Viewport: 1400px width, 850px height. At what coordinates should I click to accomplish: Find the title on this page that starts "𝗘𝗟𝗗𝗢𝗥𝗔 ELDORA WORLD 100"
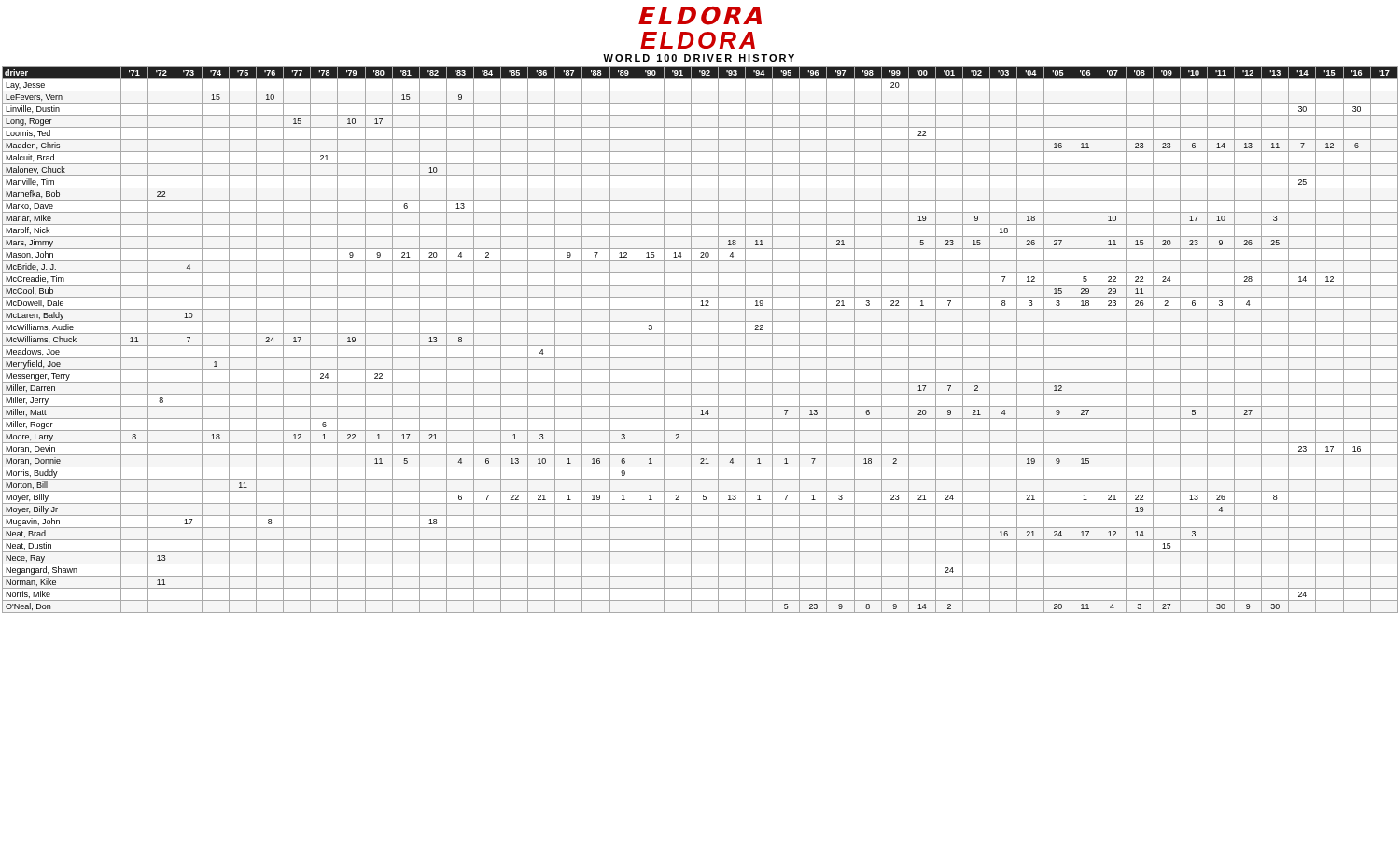click(700, 33)
